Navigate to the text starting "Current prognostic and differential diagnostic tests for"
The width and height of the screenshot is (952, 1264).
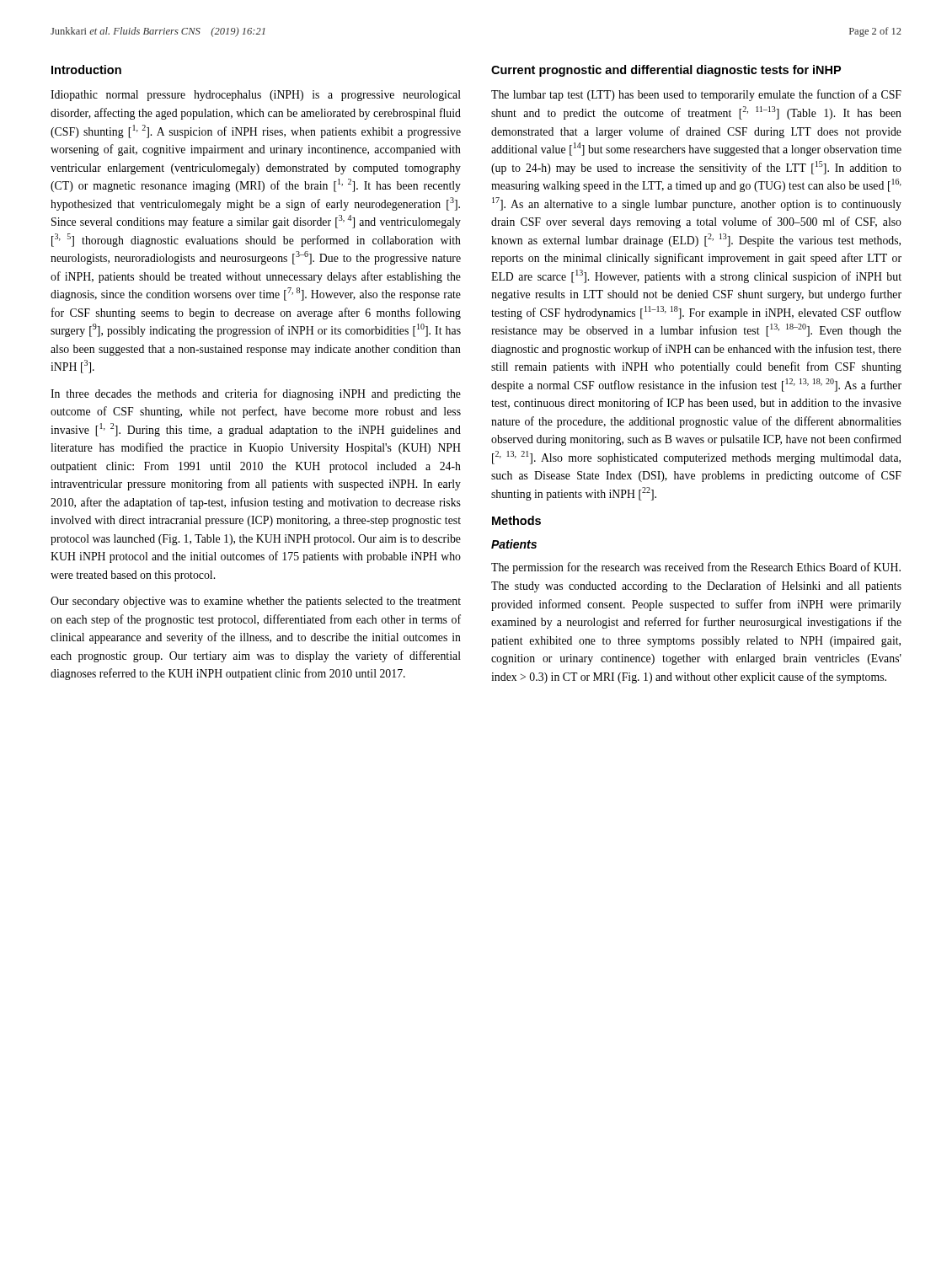pos(666,70)
